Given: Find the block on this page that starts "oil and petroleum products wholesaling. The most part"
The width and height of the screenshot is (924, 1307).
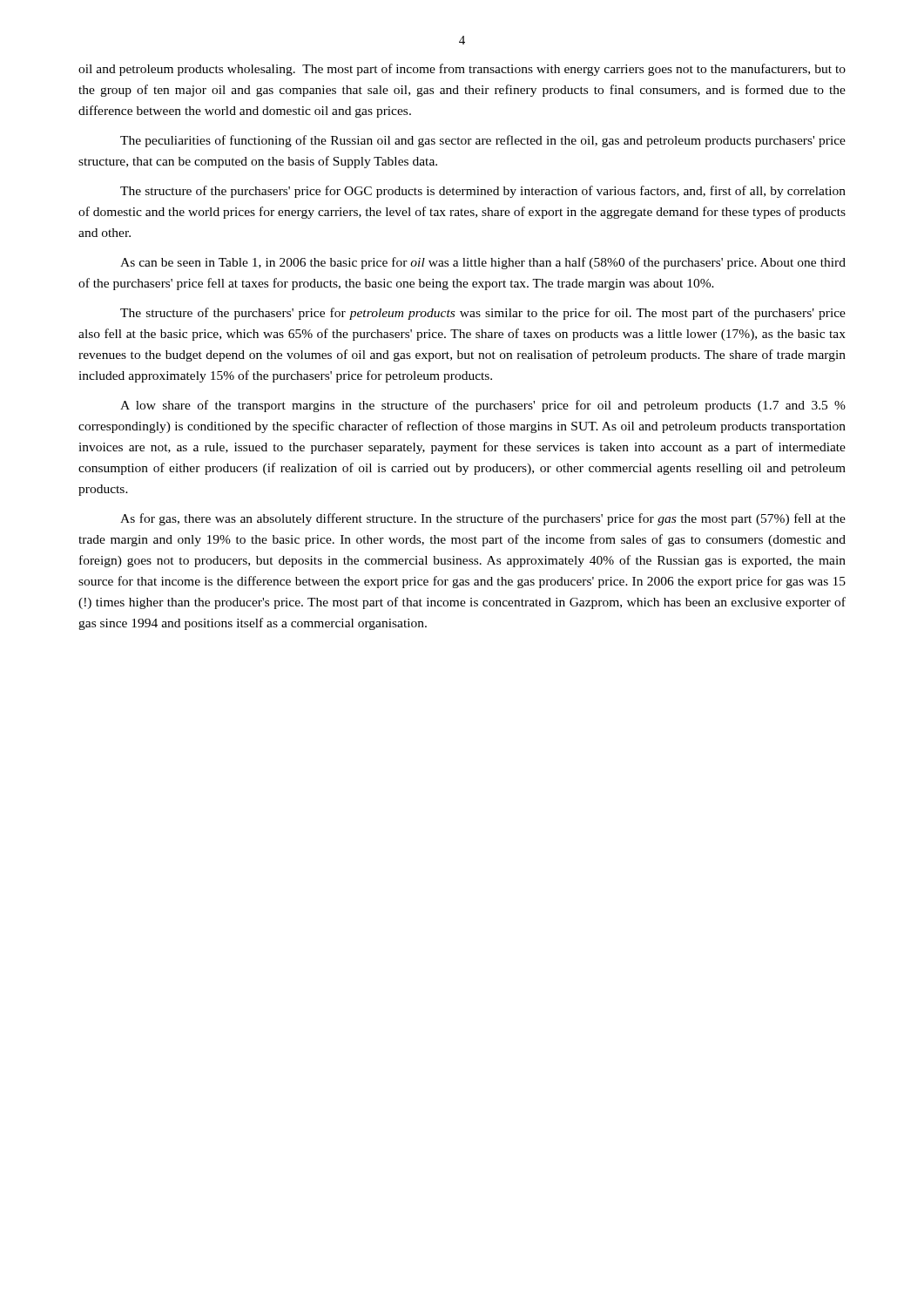Looking at the screenshot, I should (462, 89).
